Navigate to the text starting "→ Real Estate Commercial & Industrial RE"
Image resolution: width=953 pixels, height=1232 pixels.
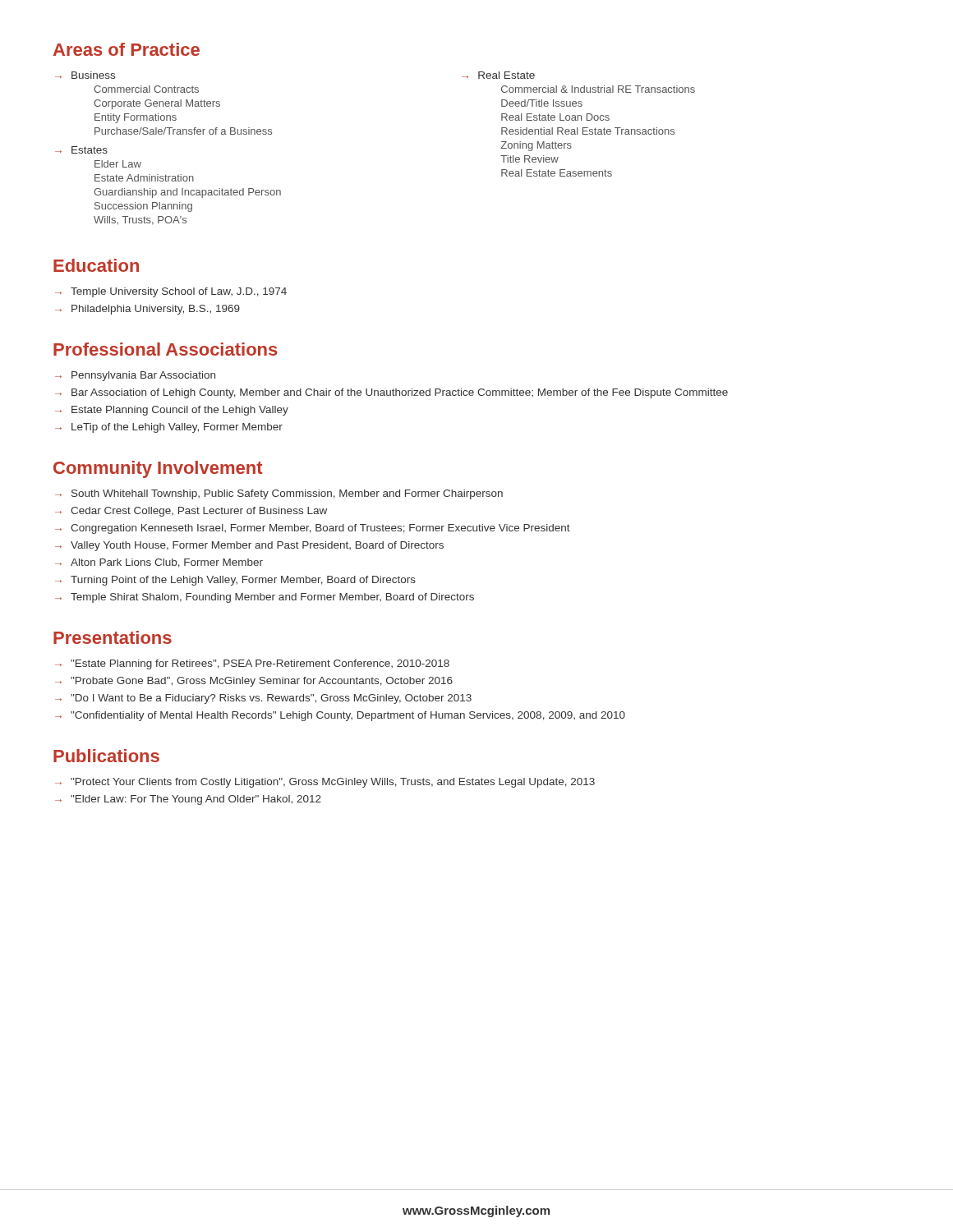(x=577, y=126)
